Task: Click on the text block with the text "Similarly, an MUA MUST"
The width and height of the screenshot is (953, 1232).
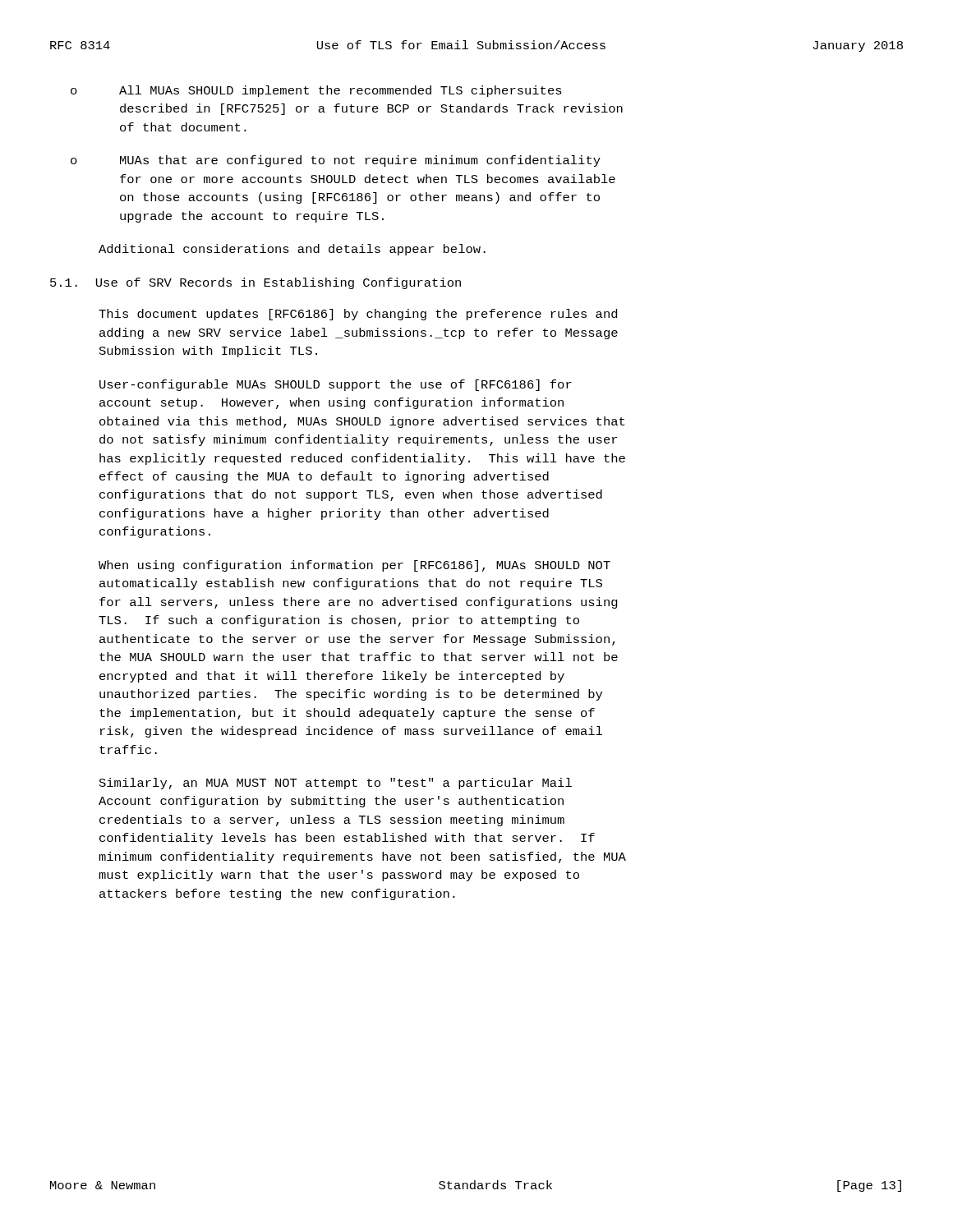Action: point(362,839)
